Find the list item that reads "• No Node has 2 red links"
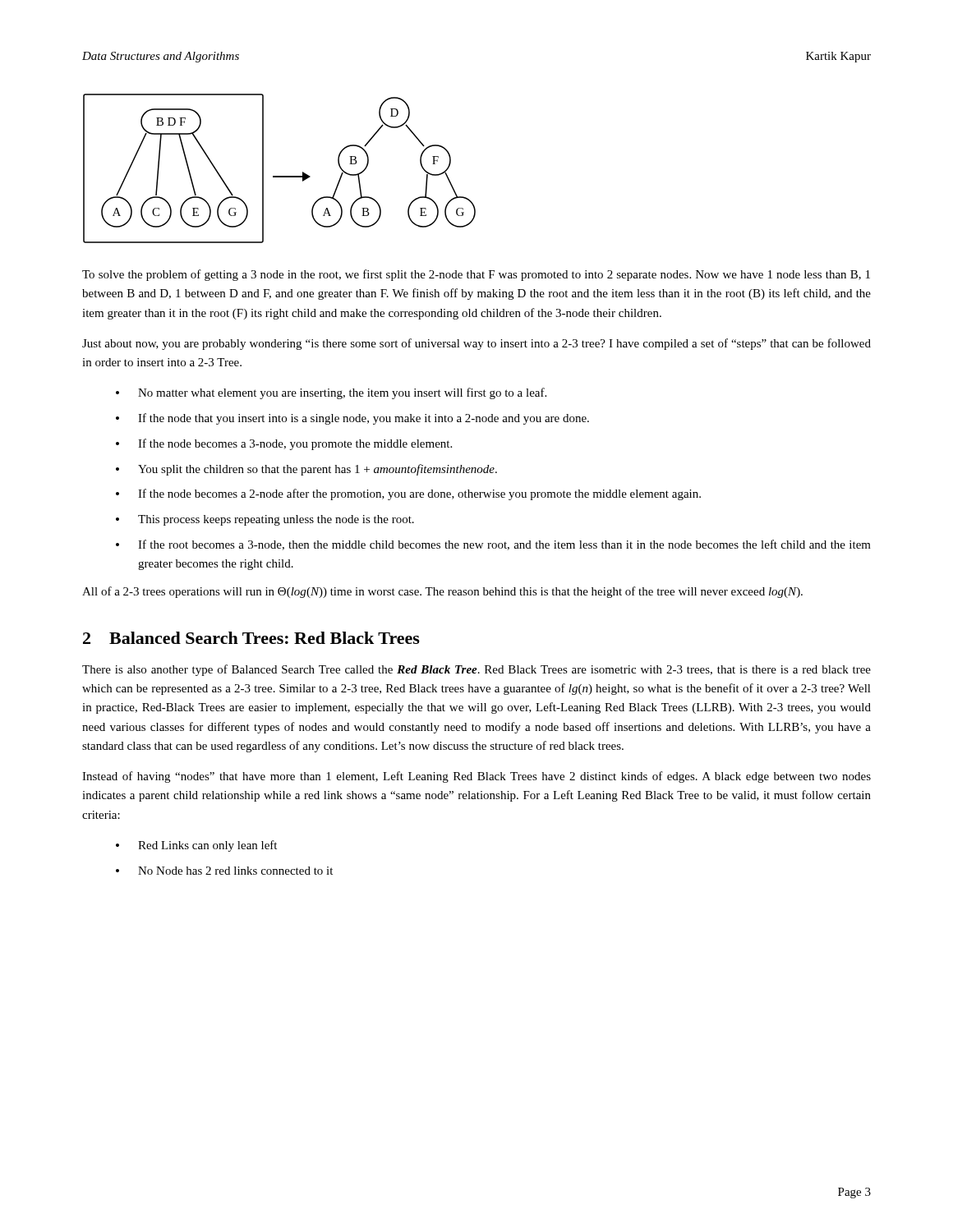The image size is (953, 1232). pos(224,871)
